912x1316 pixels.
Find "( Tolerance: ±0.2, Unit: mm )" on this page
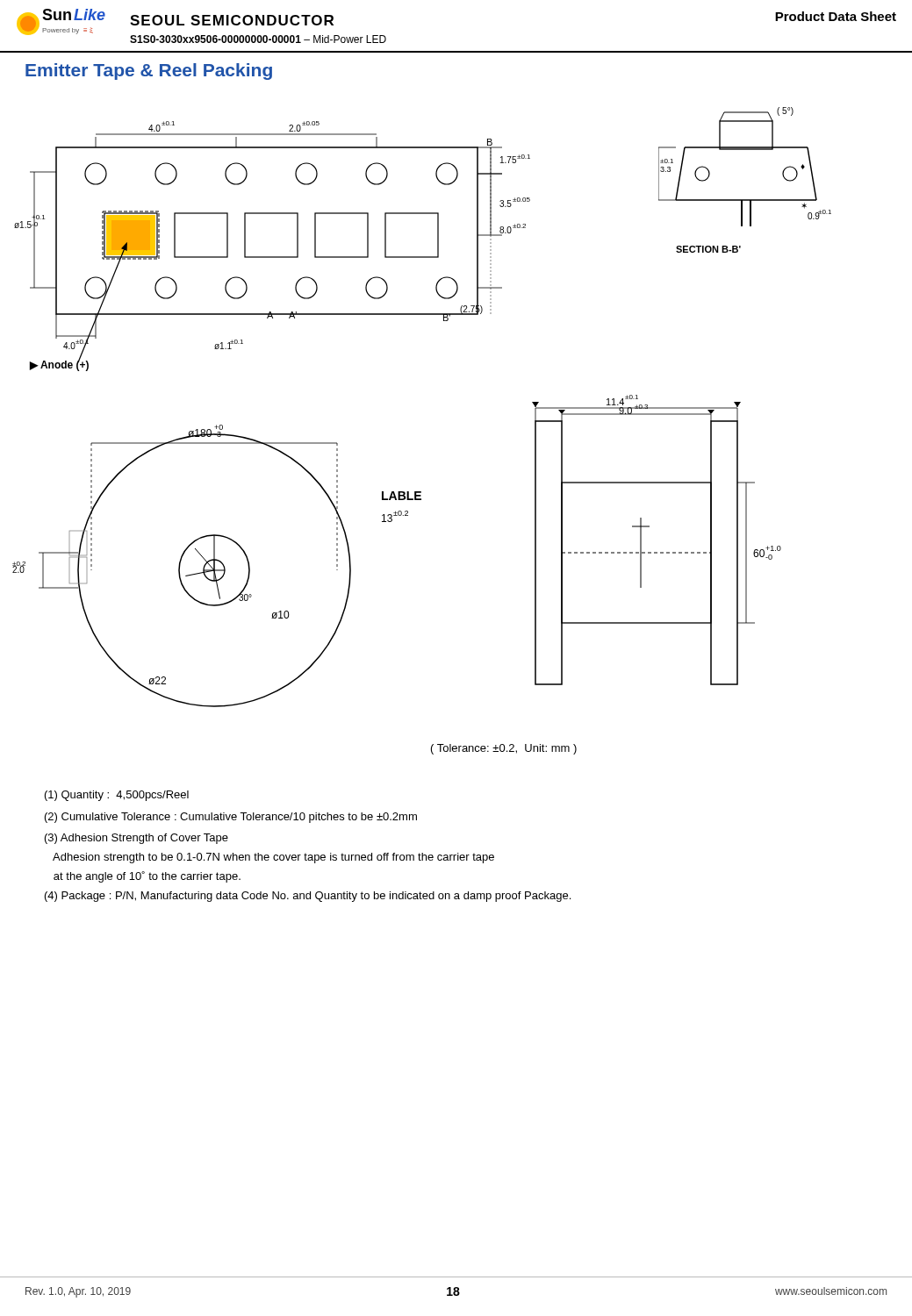point(504,748)
